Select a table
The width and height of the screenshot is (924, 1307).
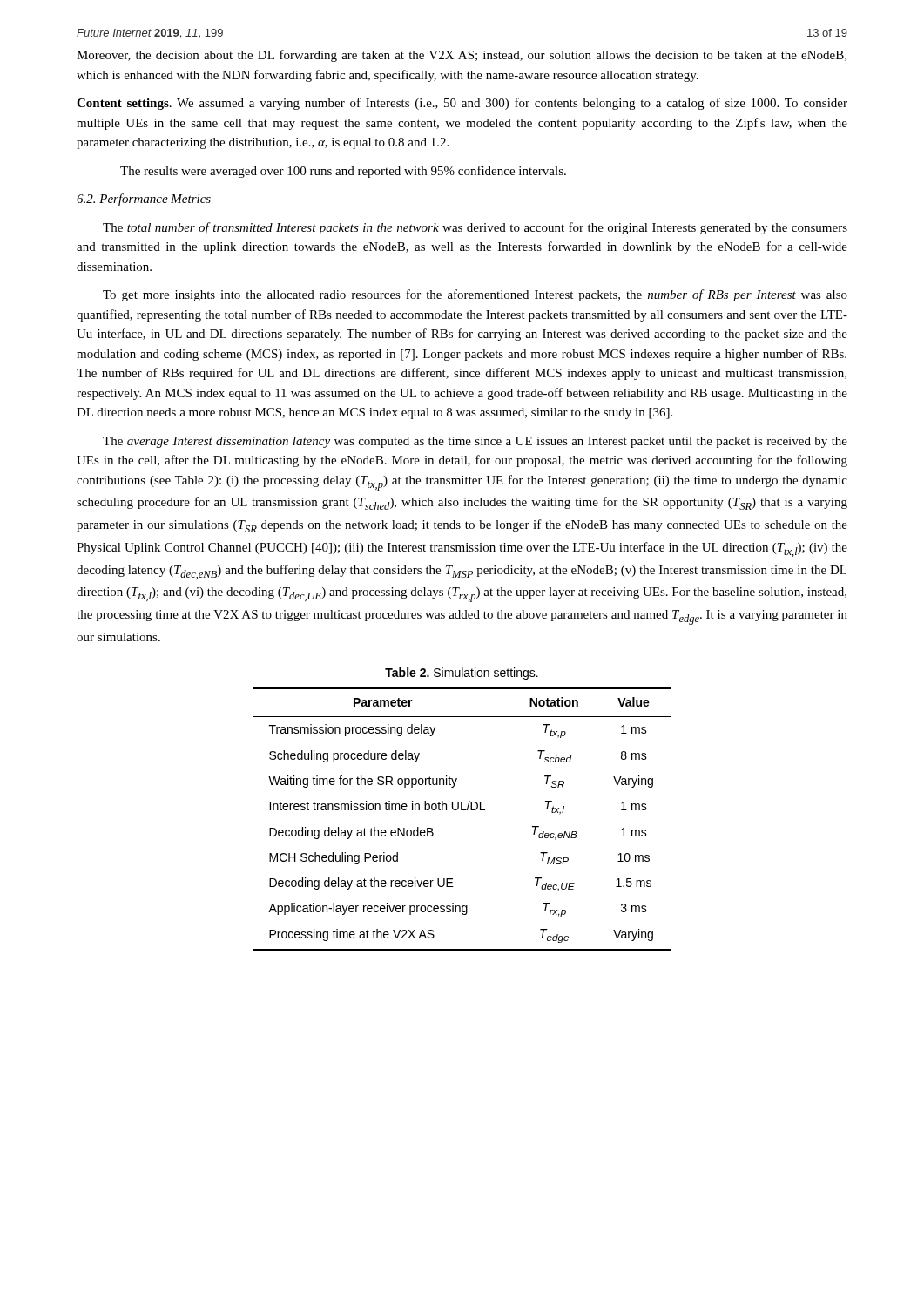(x=462, y=819)
